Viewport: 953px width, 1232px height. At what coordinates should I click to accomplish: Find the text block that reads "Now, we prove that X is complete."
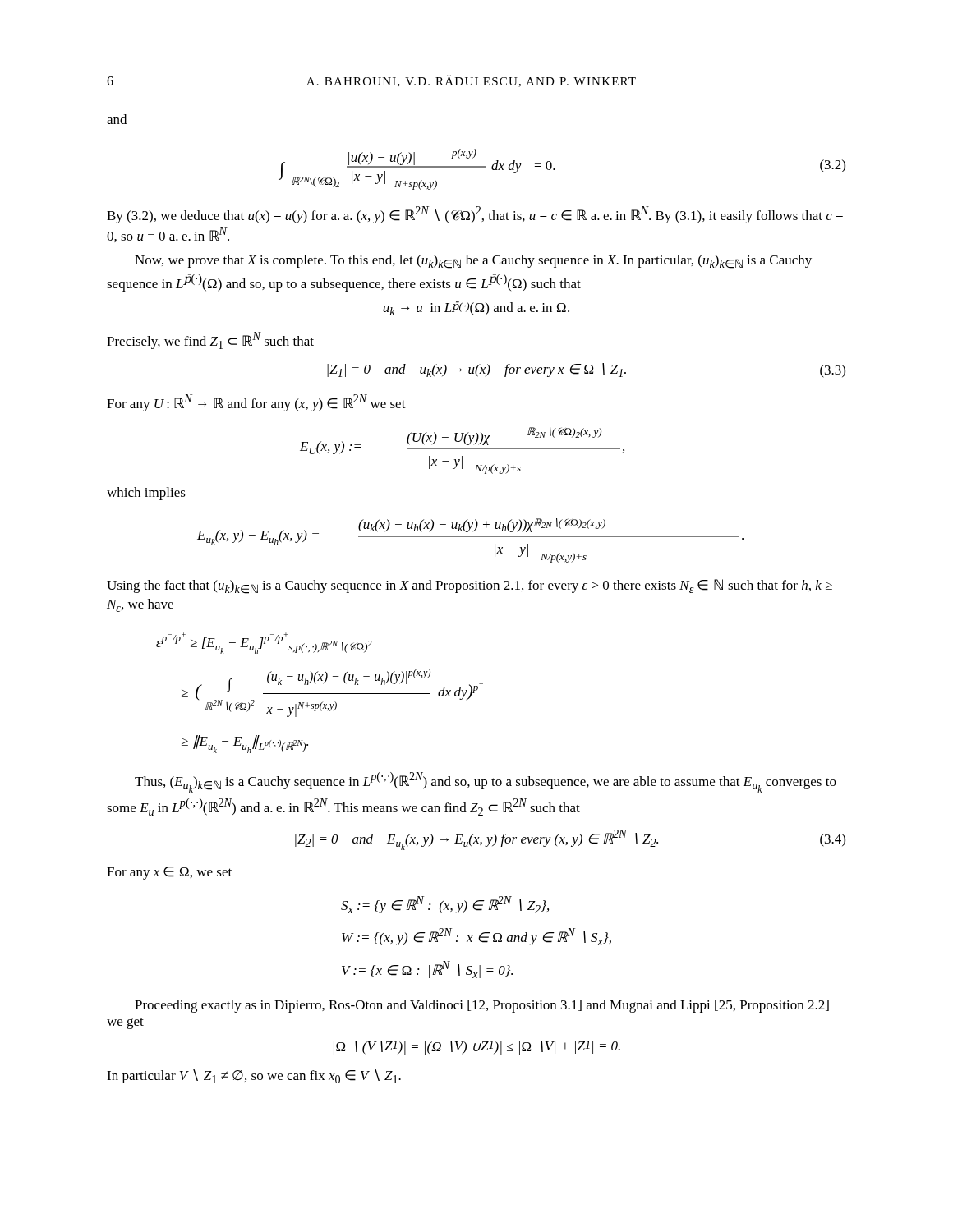click(x=459, y=272)
